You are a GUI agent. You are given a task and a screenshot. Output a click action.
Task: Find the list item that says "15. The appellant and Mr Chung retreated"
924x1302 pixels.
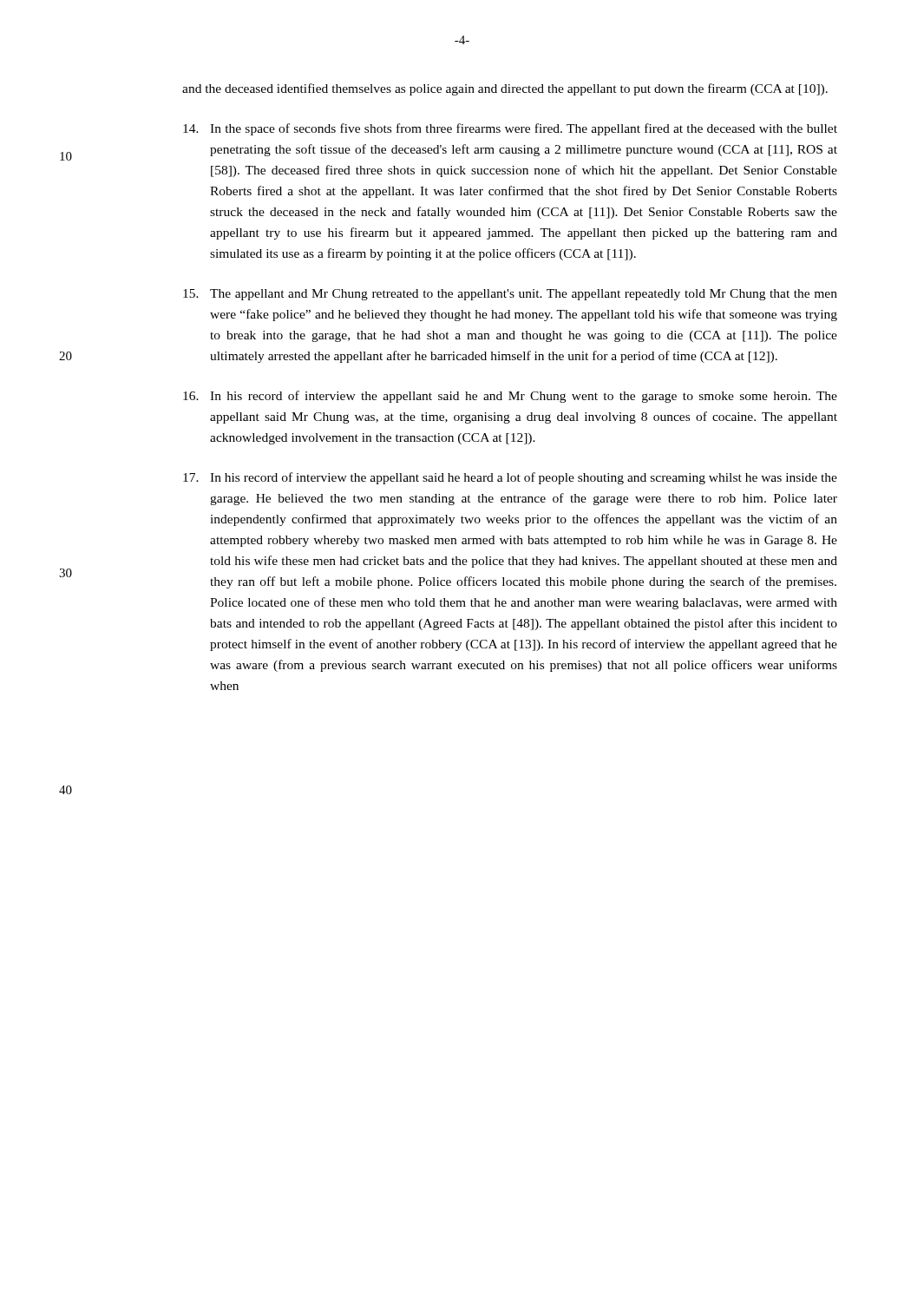[510, 325]
